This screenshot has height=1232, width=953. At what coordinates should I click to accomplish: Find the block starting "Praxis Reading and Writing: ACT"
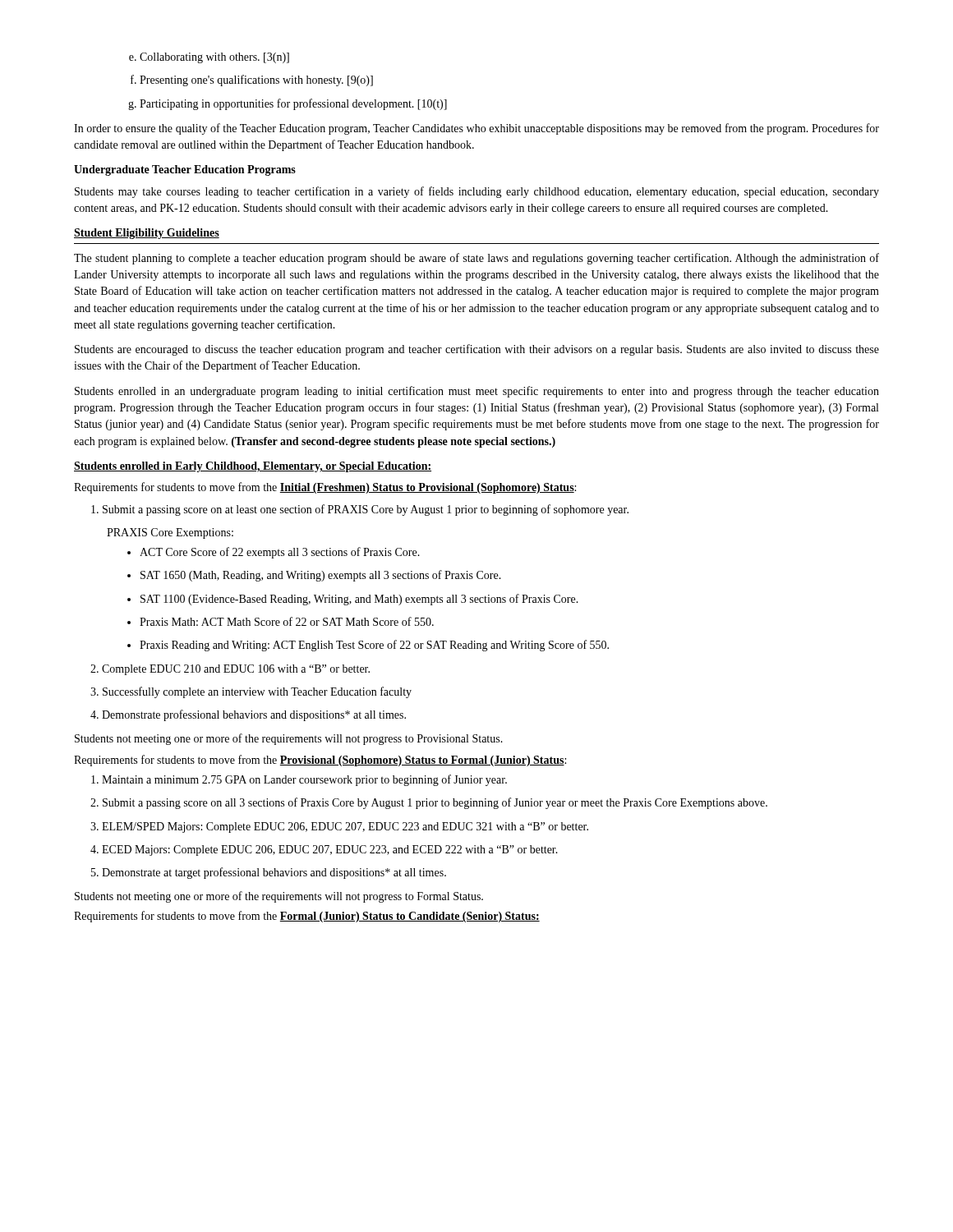pos(476,646)
